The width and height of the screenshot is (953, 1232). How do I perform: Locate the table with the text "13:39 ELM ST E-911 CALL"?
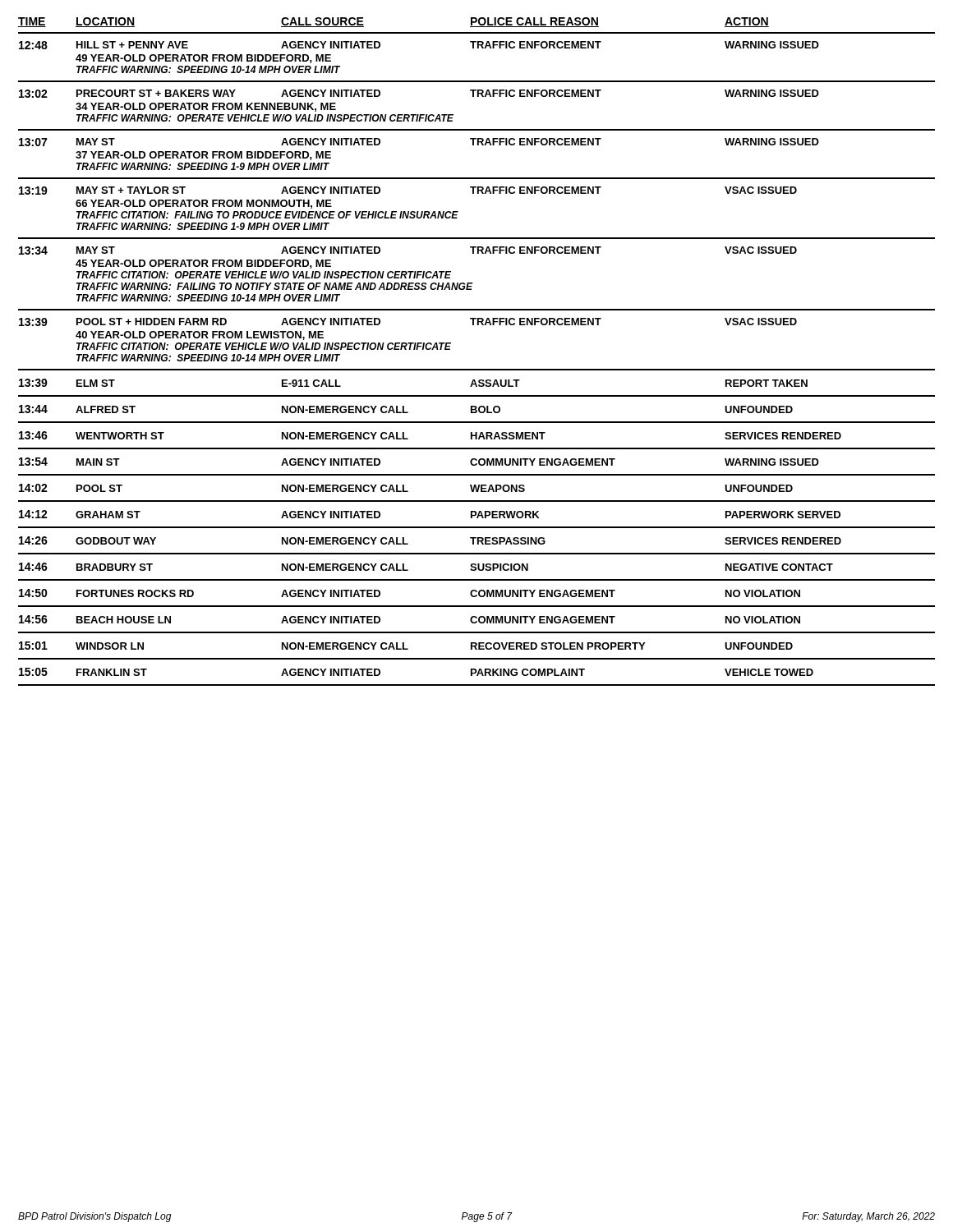(x=476, y=384)
